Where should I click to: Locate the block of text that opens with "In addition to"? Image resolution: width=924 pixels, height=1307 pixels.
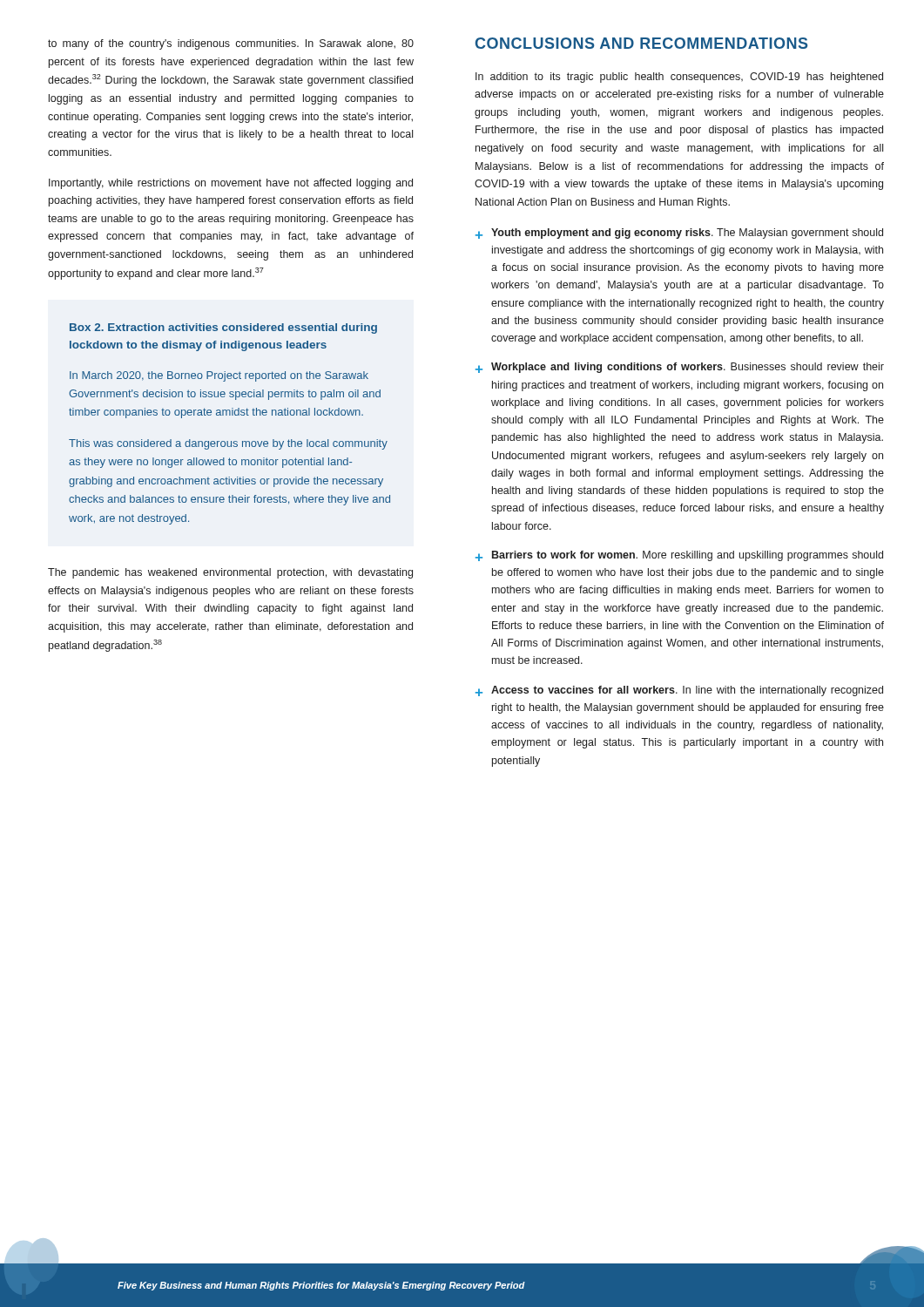coord(679,139)
